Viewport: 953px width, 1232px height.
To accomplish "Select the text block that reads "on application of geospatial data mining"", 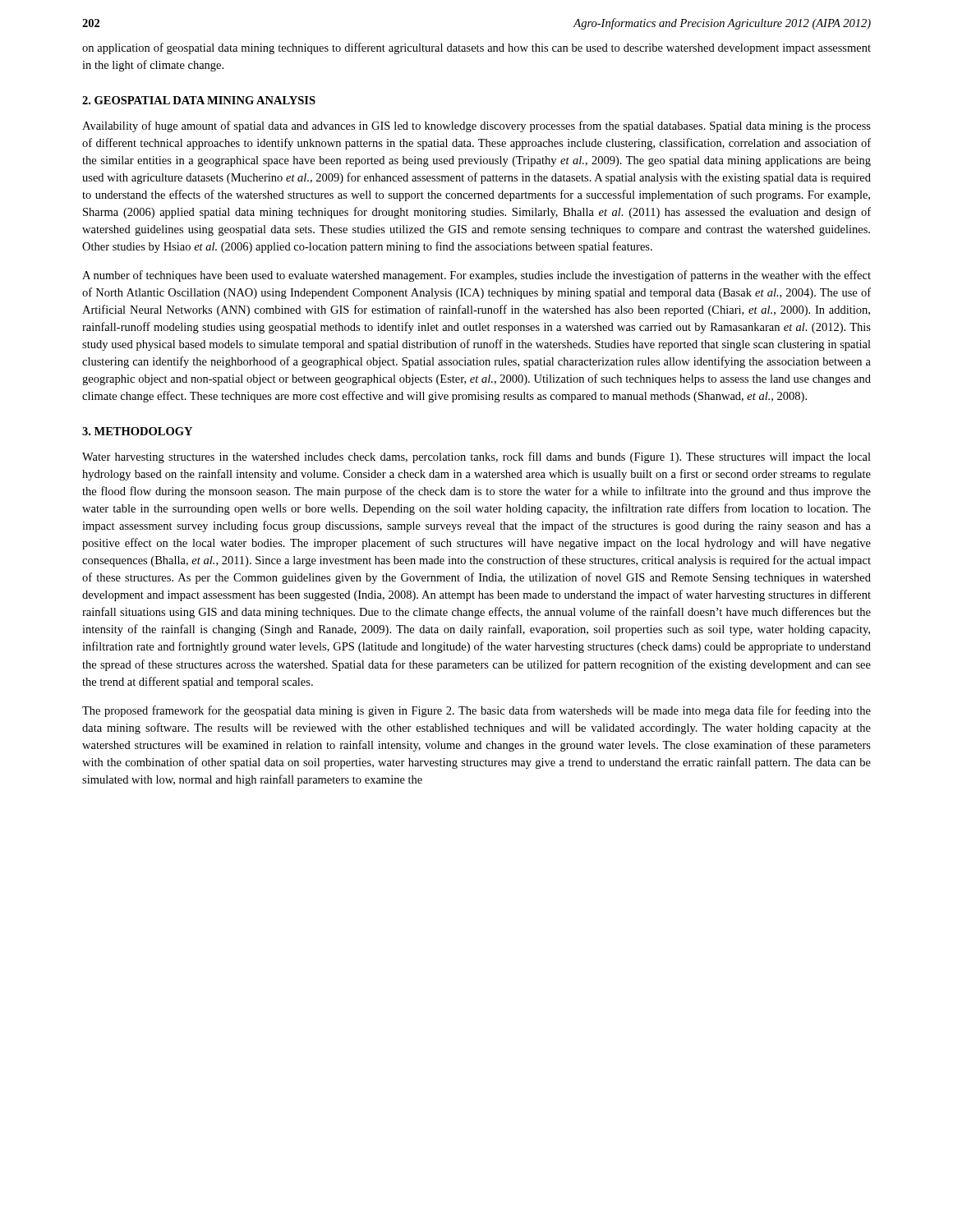I will [476, 56].
